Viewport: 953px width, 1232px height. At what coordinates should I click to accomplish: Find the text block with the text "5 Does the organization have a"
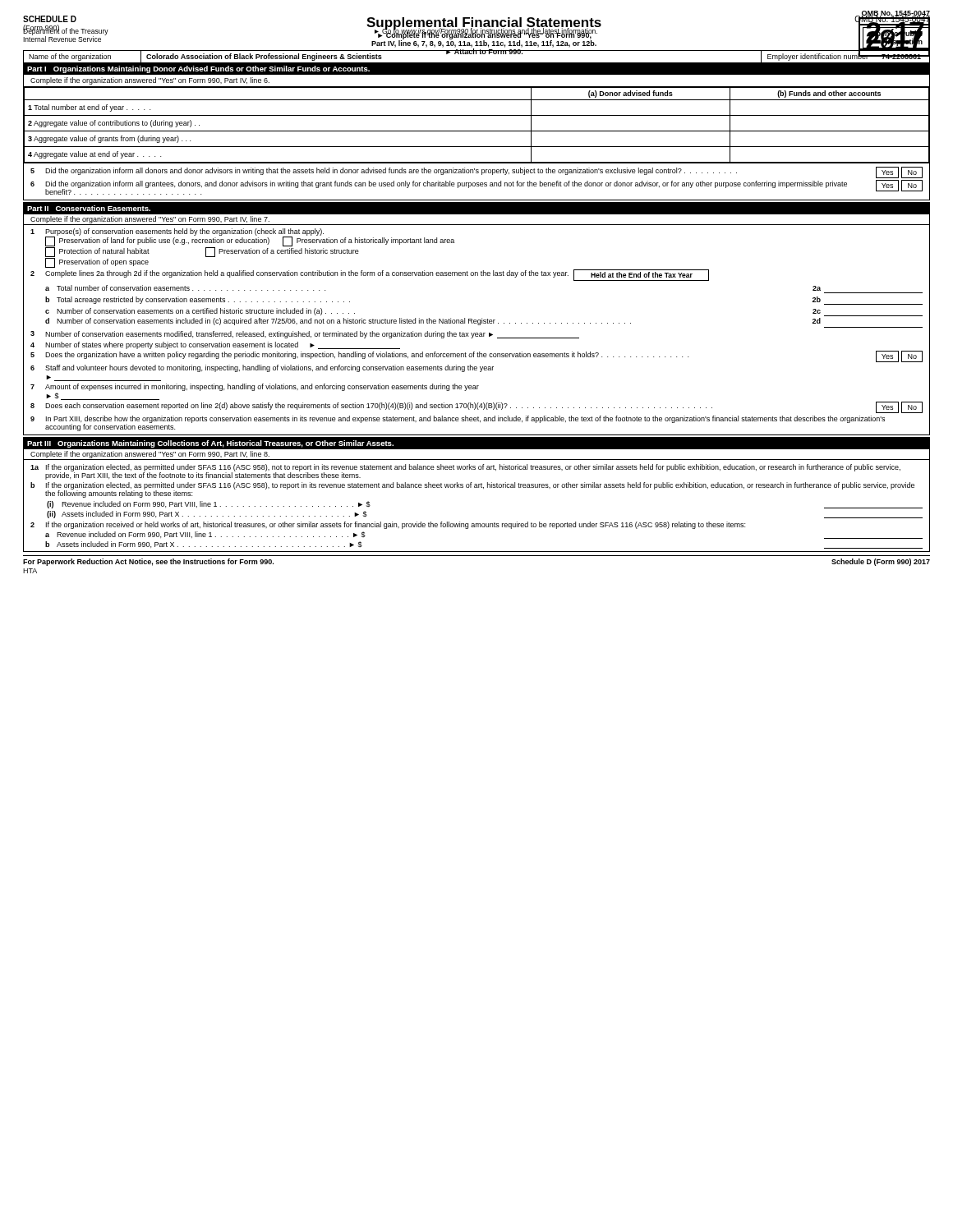pos(476,356)
